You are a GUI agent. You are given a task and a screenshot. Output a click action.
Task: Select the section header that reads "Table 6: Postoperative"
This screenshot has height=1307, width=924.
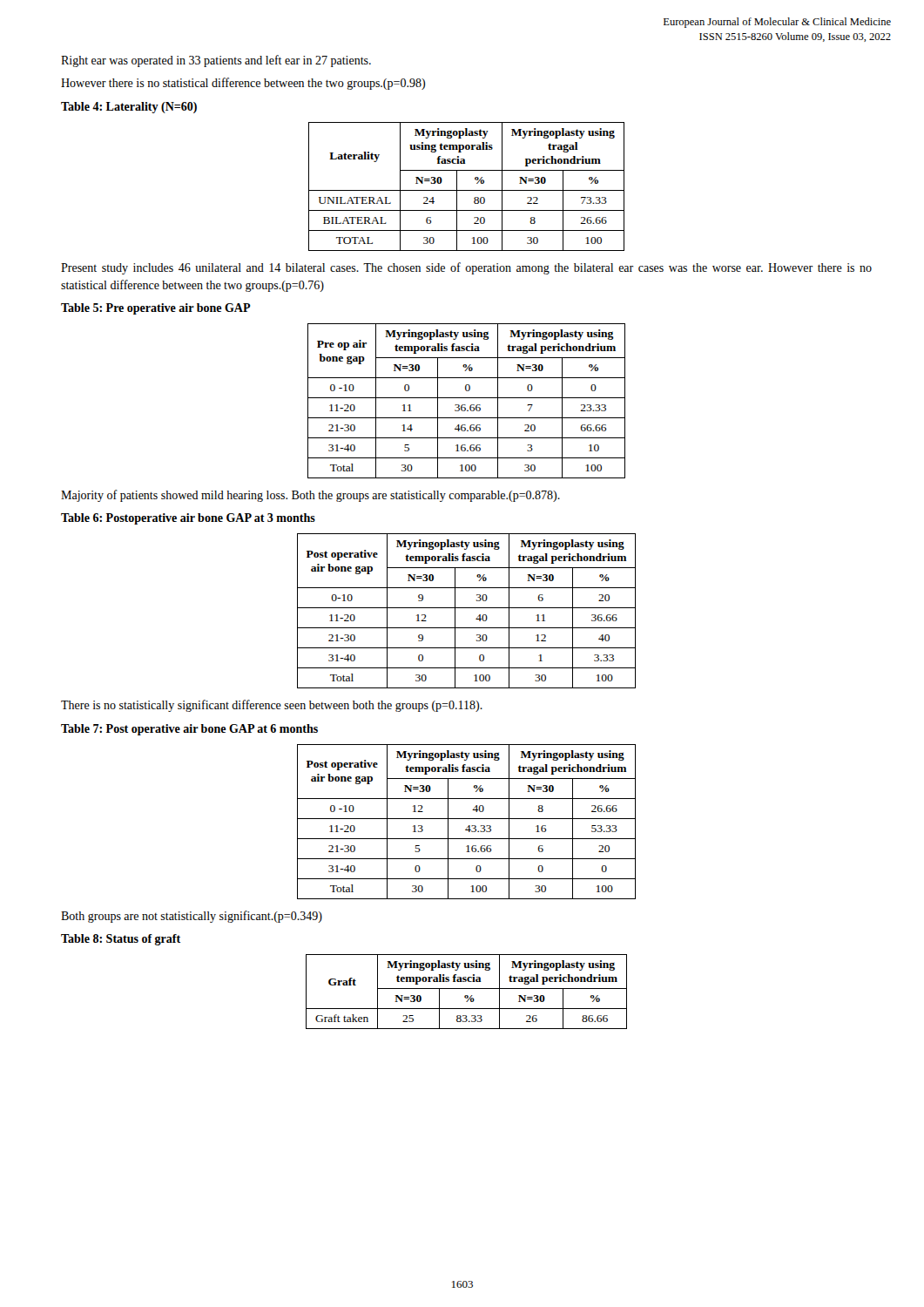pyautogui.click(x=188, y=518)
